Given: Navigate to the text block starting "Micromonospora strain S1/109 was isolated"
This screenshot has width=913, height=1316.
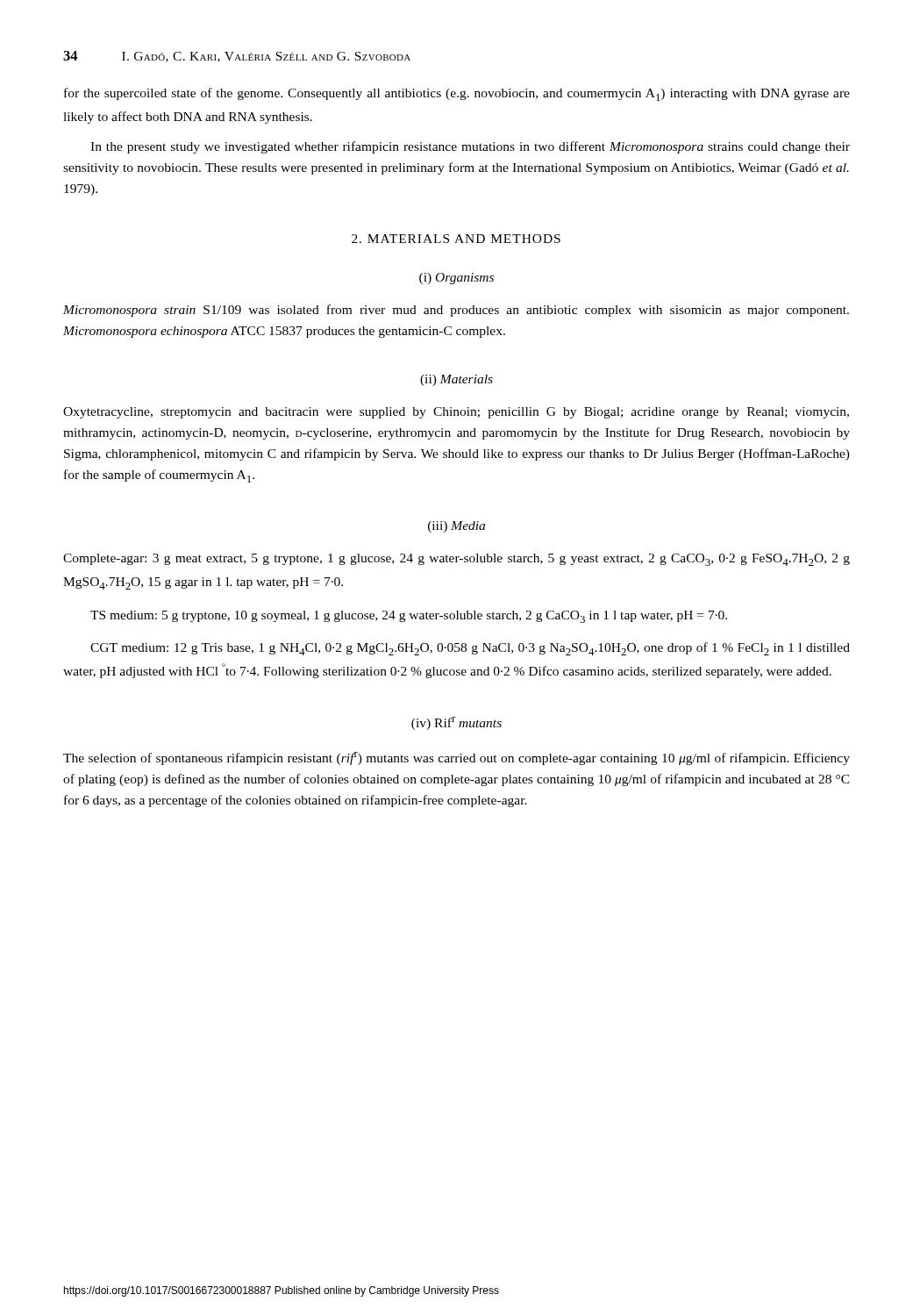Looking at the screenshot, I should pos(456,320).
